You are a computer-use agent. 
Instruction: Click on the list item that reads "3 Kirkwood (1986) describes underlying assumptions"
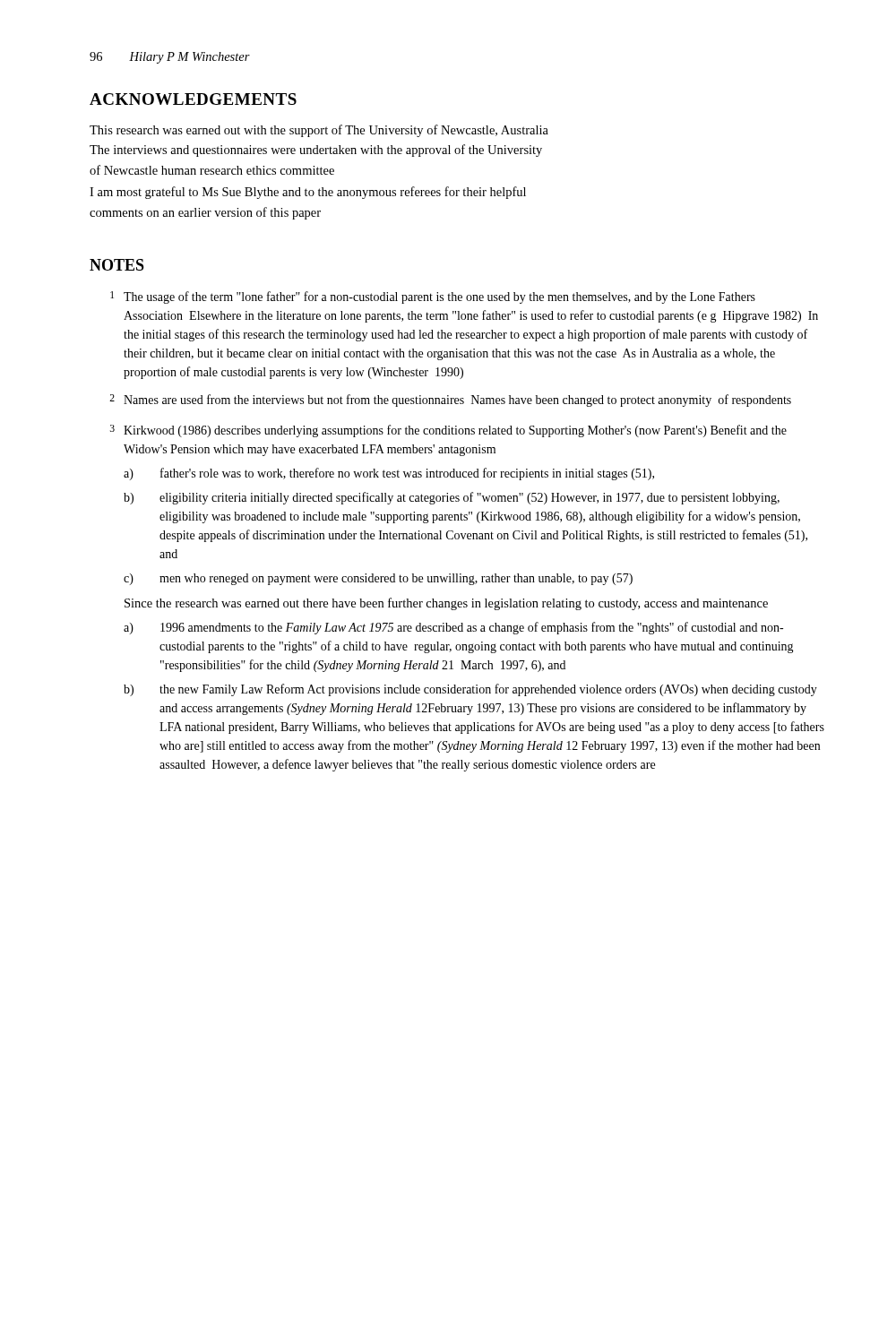(x=457, y=600)
